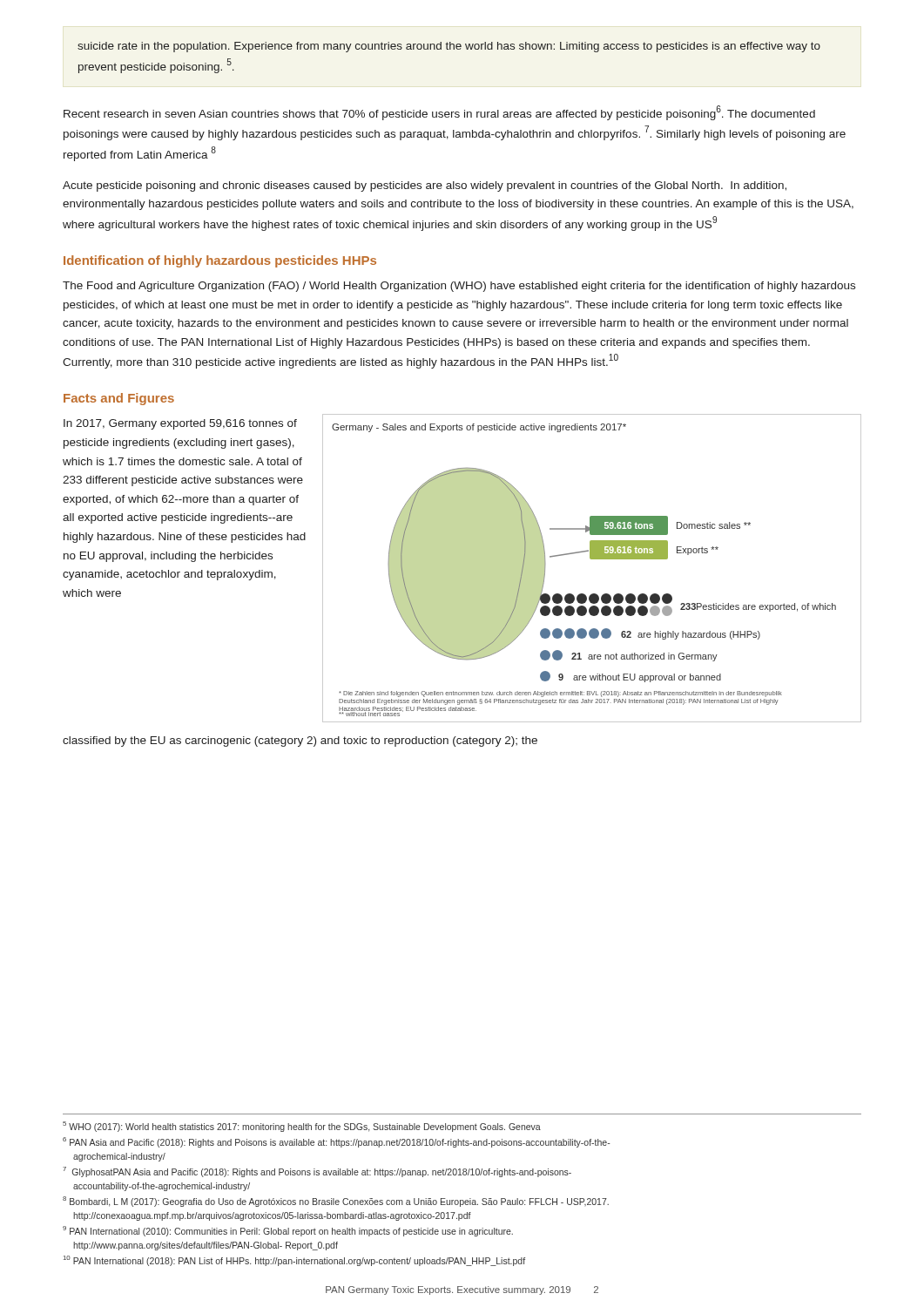Where is the section header that starts "Identification of highly hazardous"?
This screenshot has height=1307, width=924.
coord(220,260)
